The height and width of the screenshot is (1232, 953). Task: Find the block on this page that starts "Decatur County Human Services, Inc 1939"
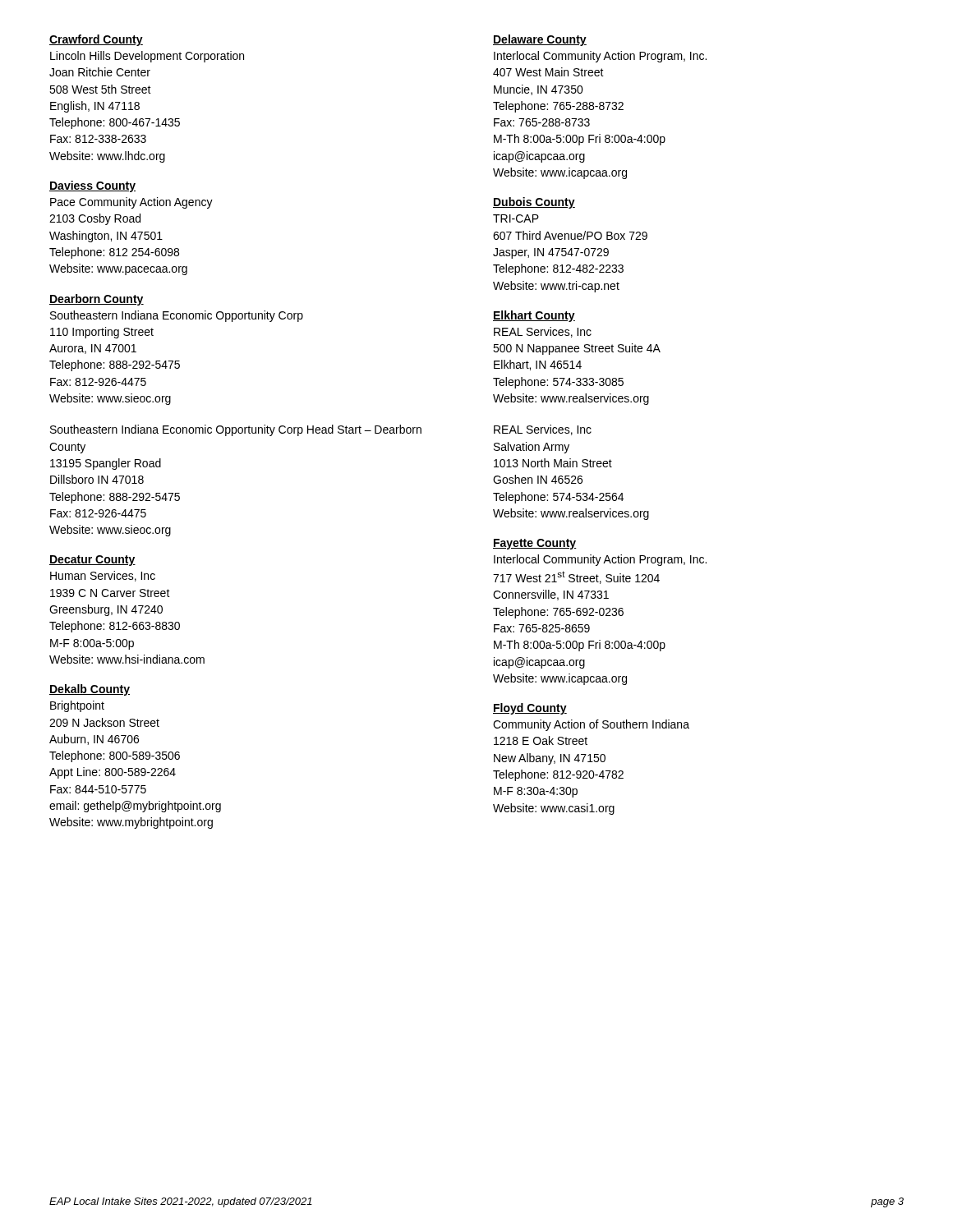coord(92,561)
